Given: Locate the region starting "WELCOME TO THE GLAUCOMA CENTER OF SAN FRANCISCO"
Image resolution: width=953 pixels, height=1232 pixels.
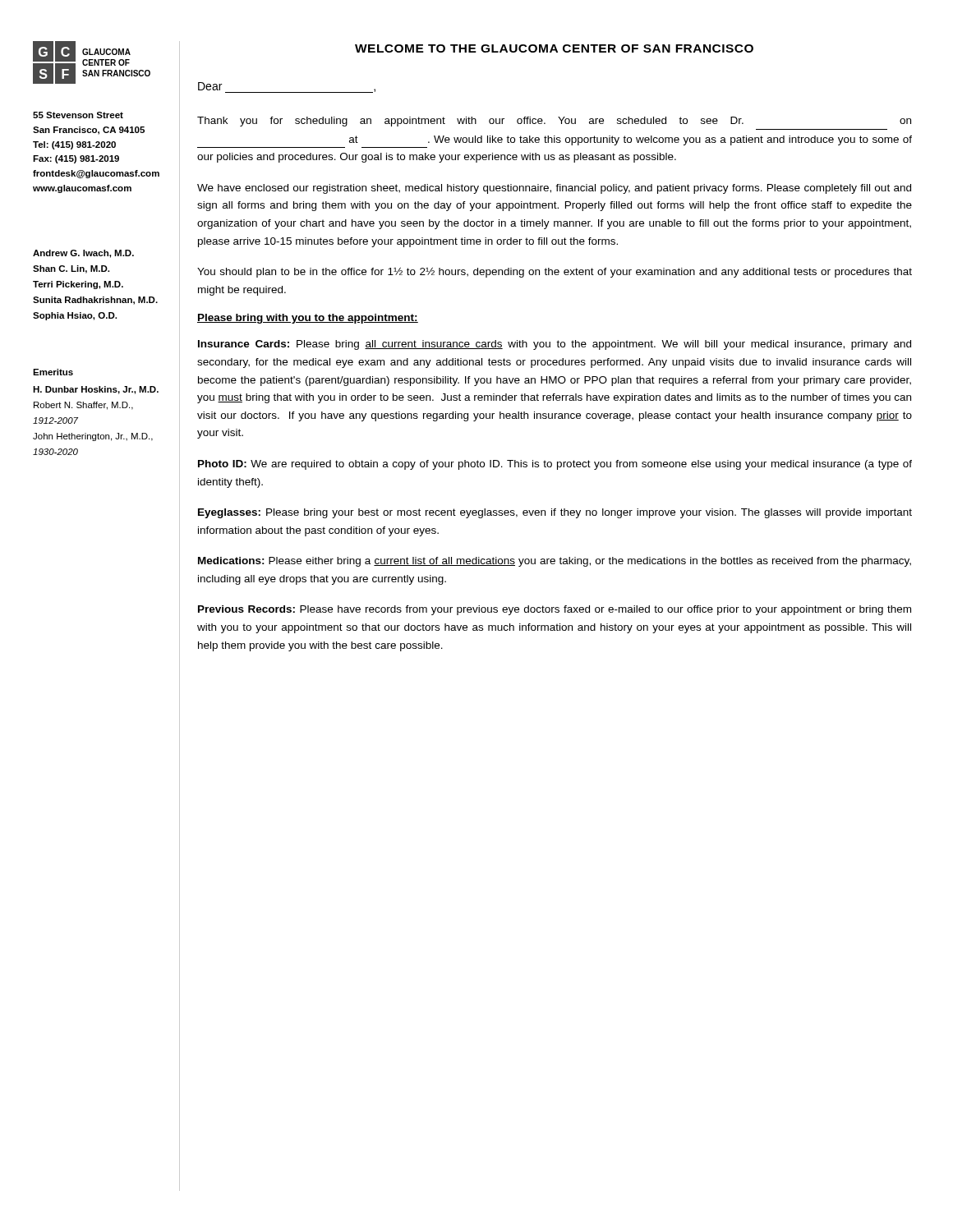Looking at the screenshot, I should 555,48.
